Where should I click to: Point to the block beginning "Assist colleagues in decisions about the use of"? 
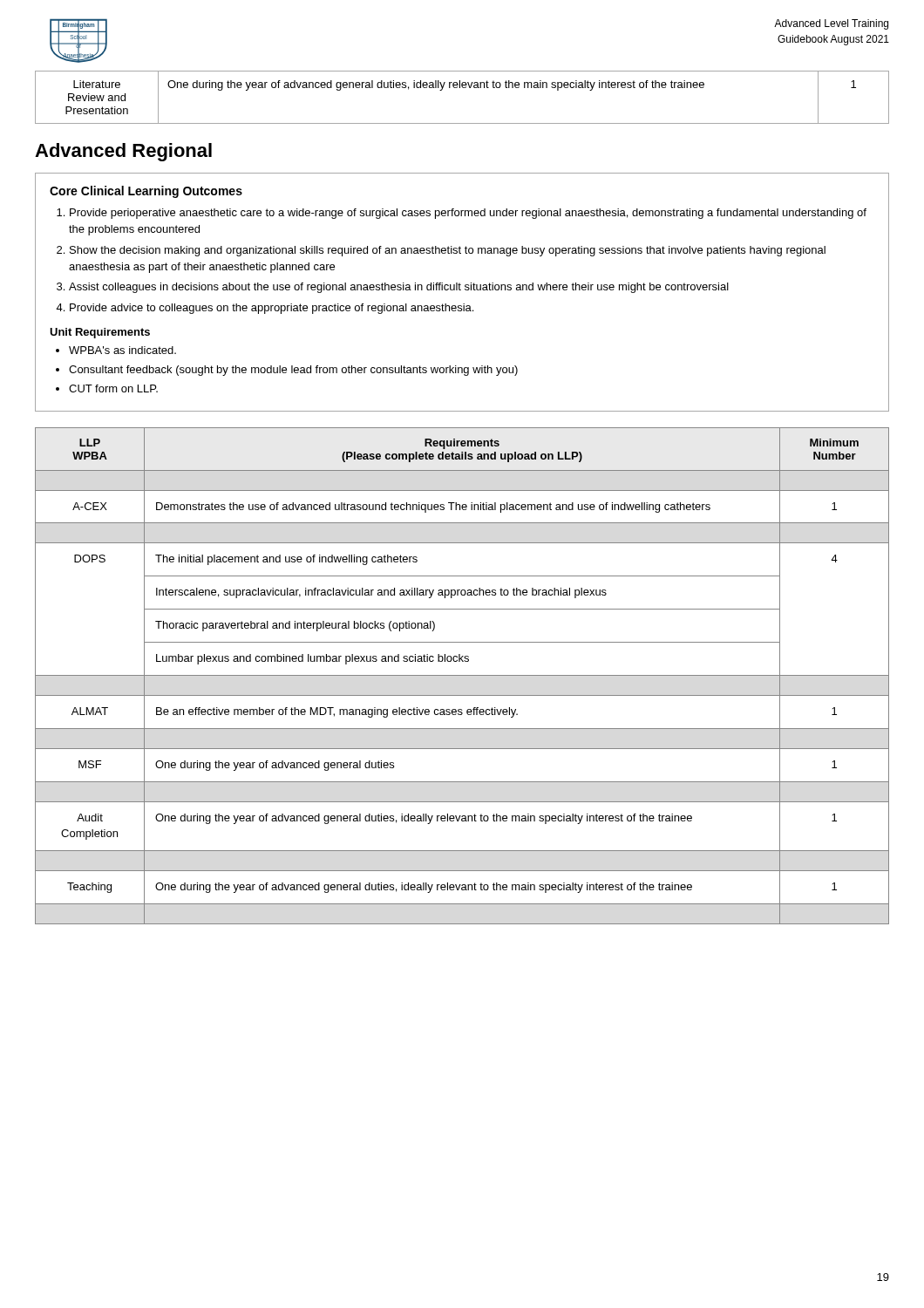399,287
